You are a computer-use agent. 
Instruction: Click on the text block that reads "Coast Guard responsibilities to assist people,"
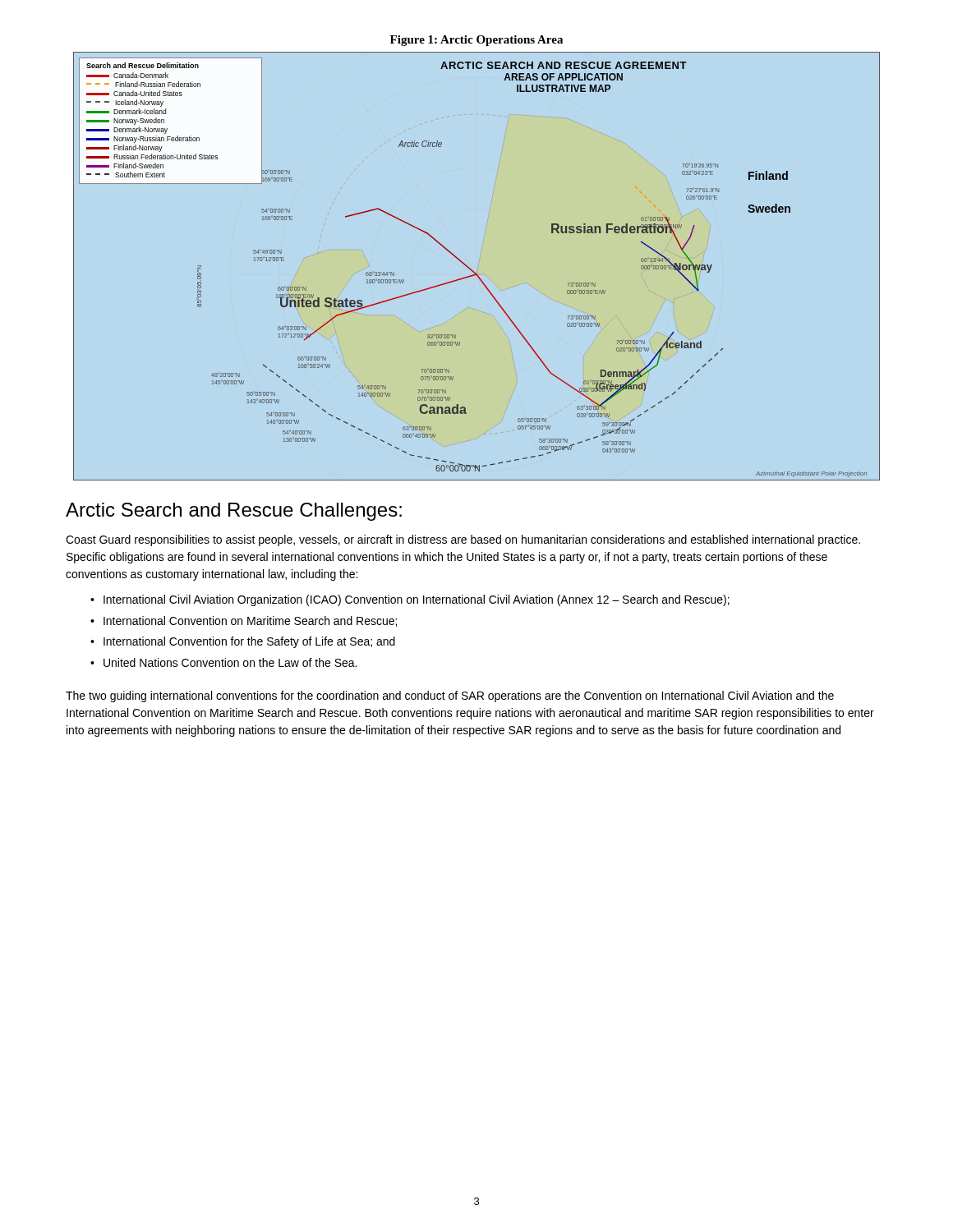point(463,557)
